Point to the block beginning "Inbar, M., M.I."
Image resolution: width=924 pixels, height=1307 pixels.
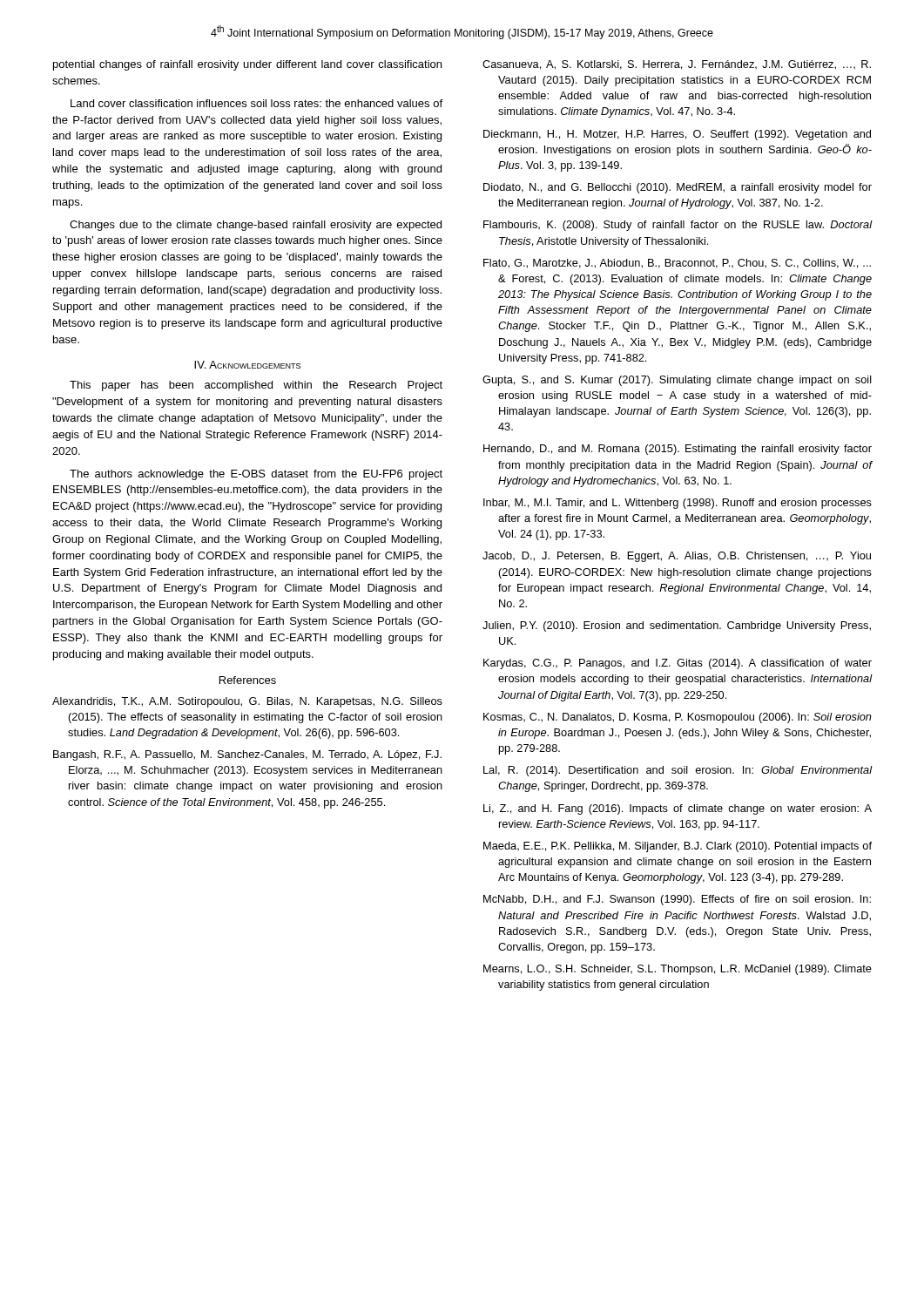click(x=677, y=518)
